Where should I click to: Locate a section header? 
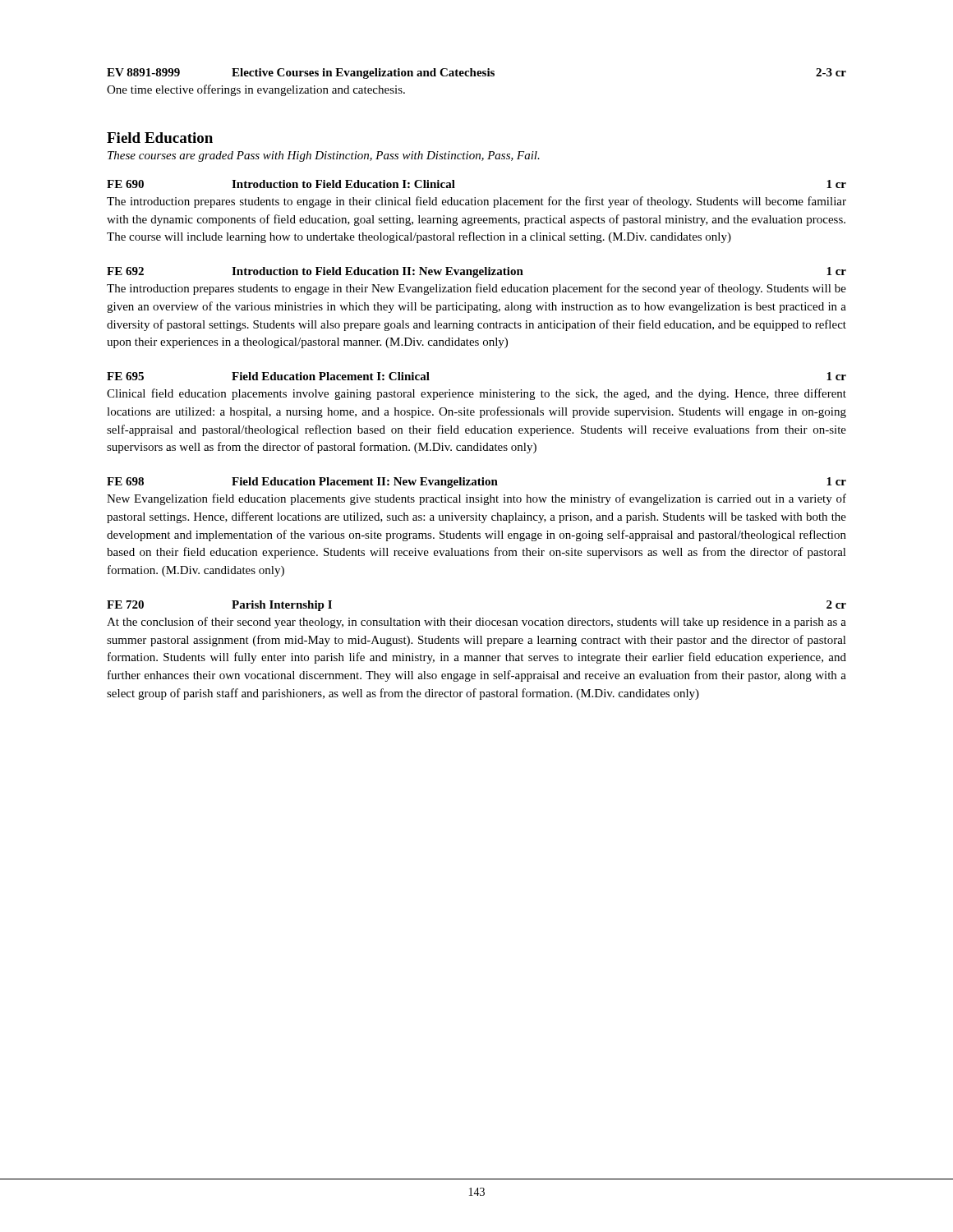[x=160, y=137]
